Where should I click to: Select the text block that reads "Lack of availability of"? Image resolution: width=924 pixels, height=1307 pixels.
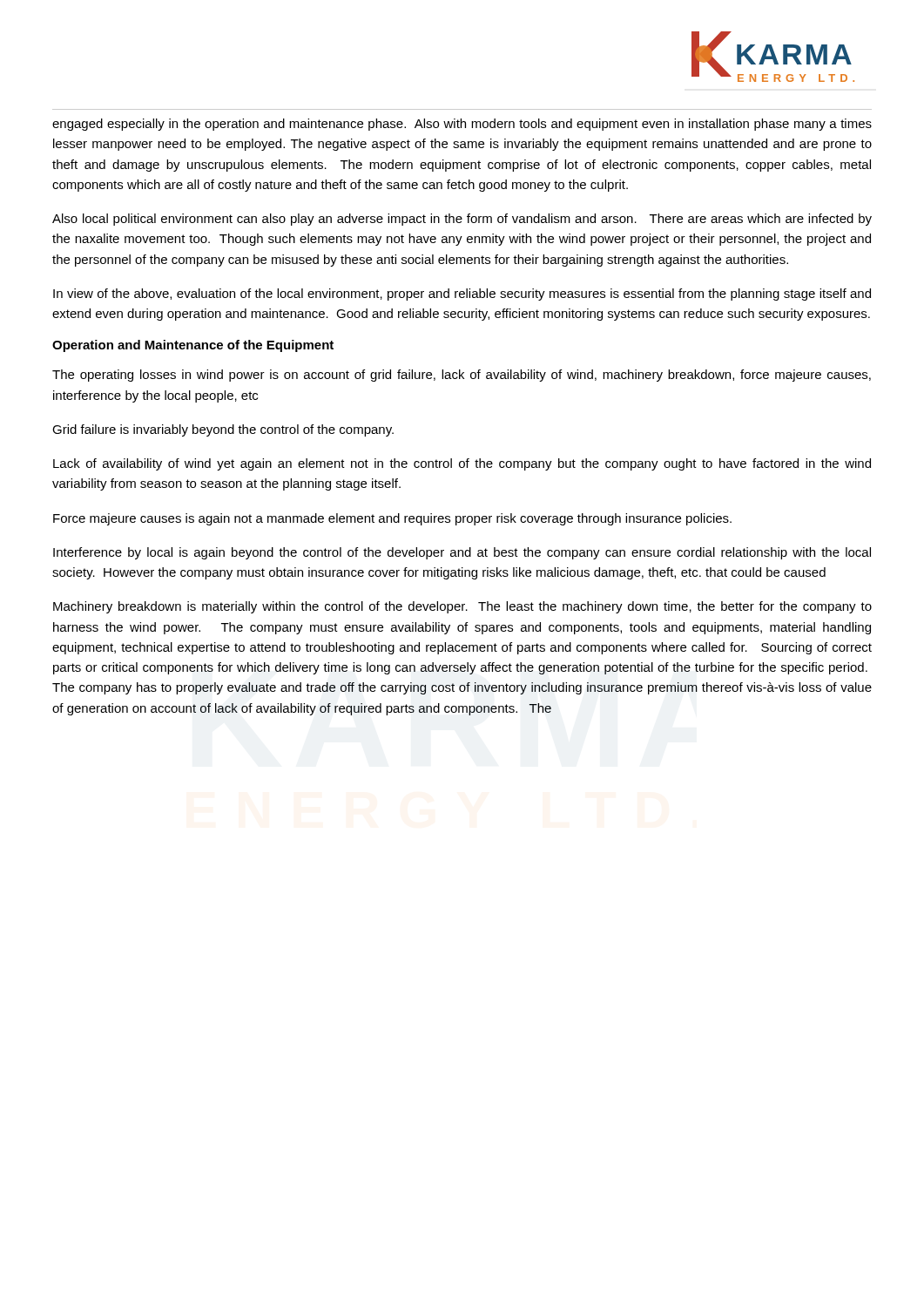pyautogui.click(x=462, y=473)
